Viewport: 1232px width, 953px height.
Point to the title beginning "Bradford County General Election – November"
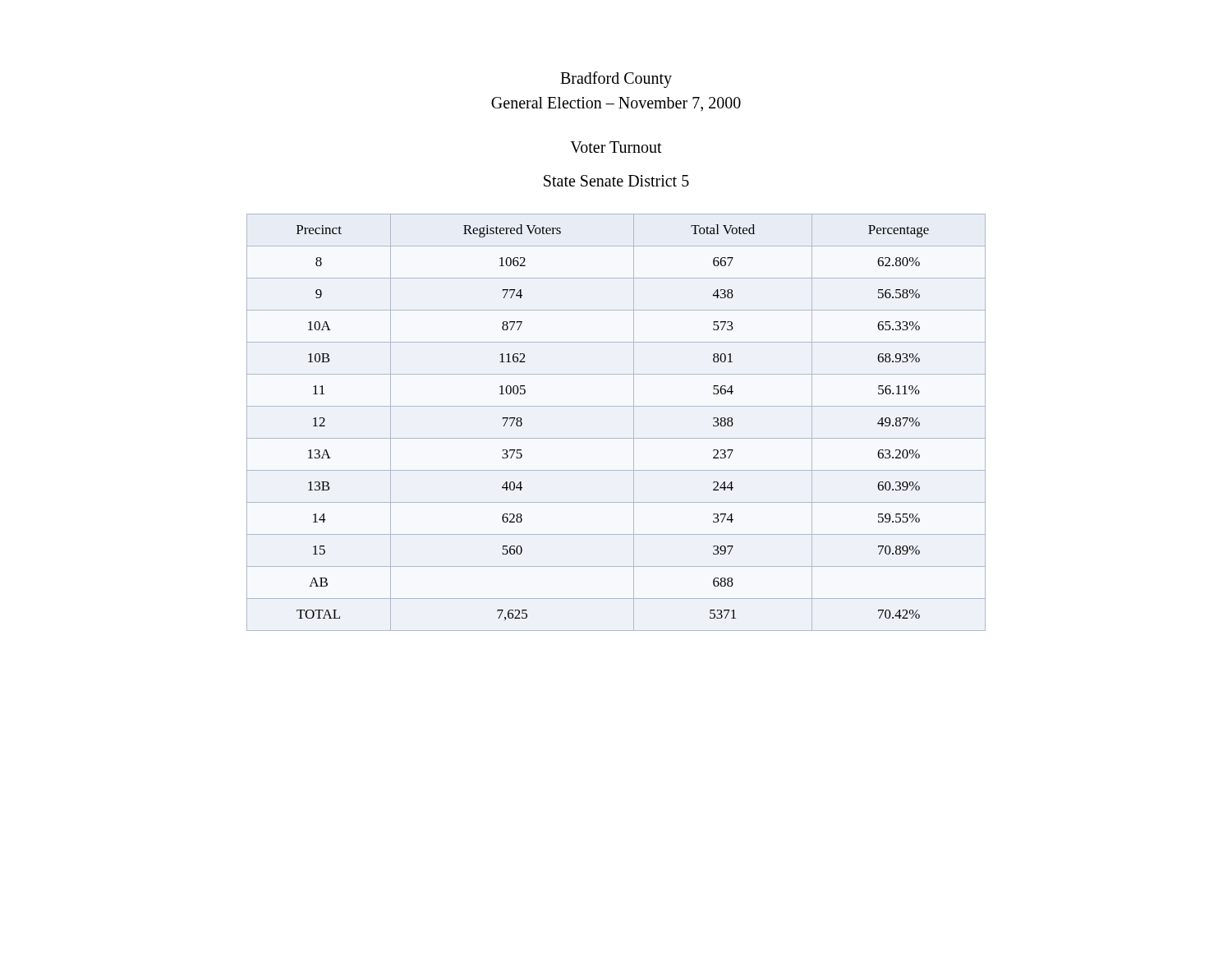[616, 90]
